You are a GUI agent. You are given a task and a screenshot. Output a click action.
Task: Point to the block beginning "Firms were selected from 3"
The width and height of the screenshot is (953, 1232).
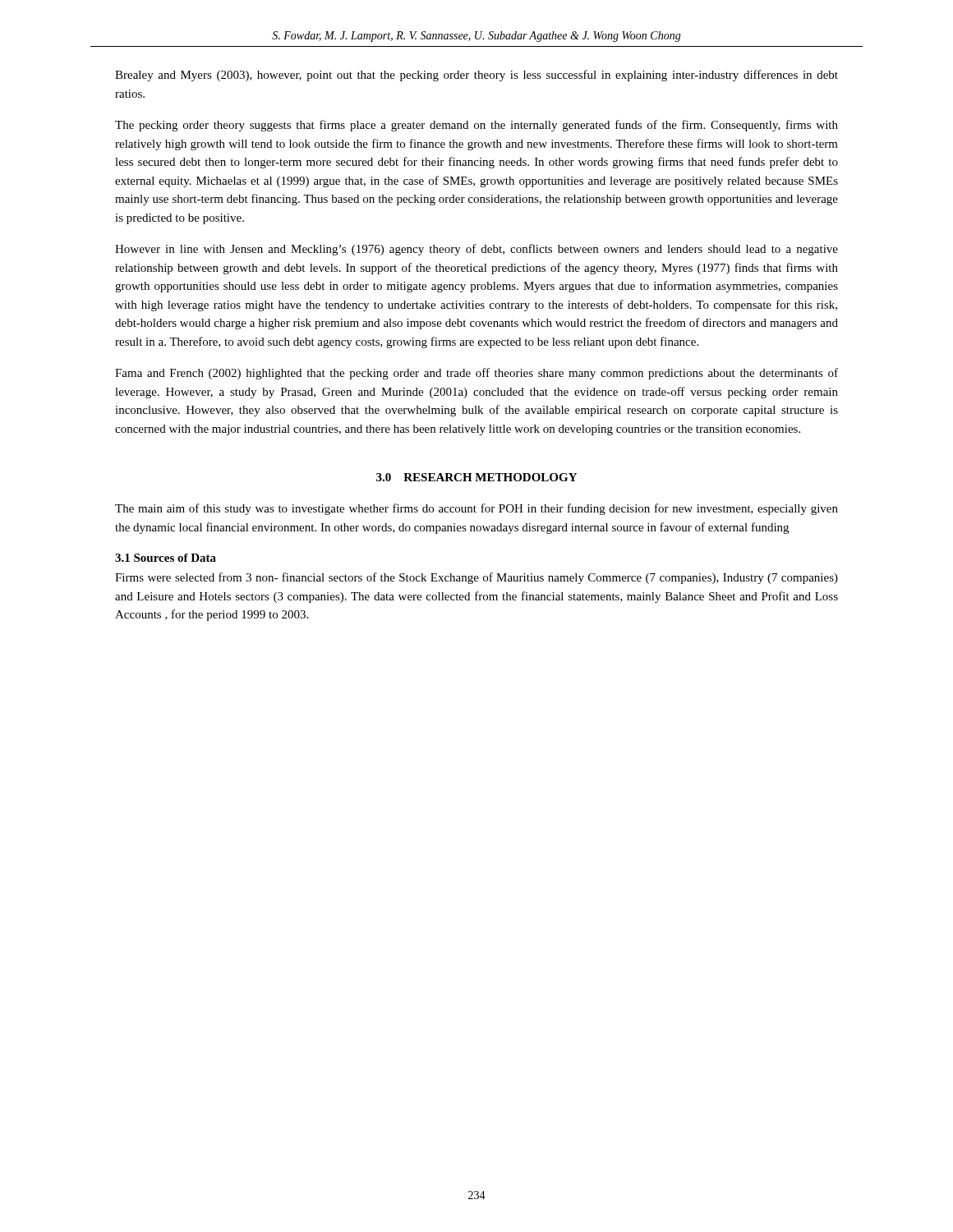(x=476, y=596)
